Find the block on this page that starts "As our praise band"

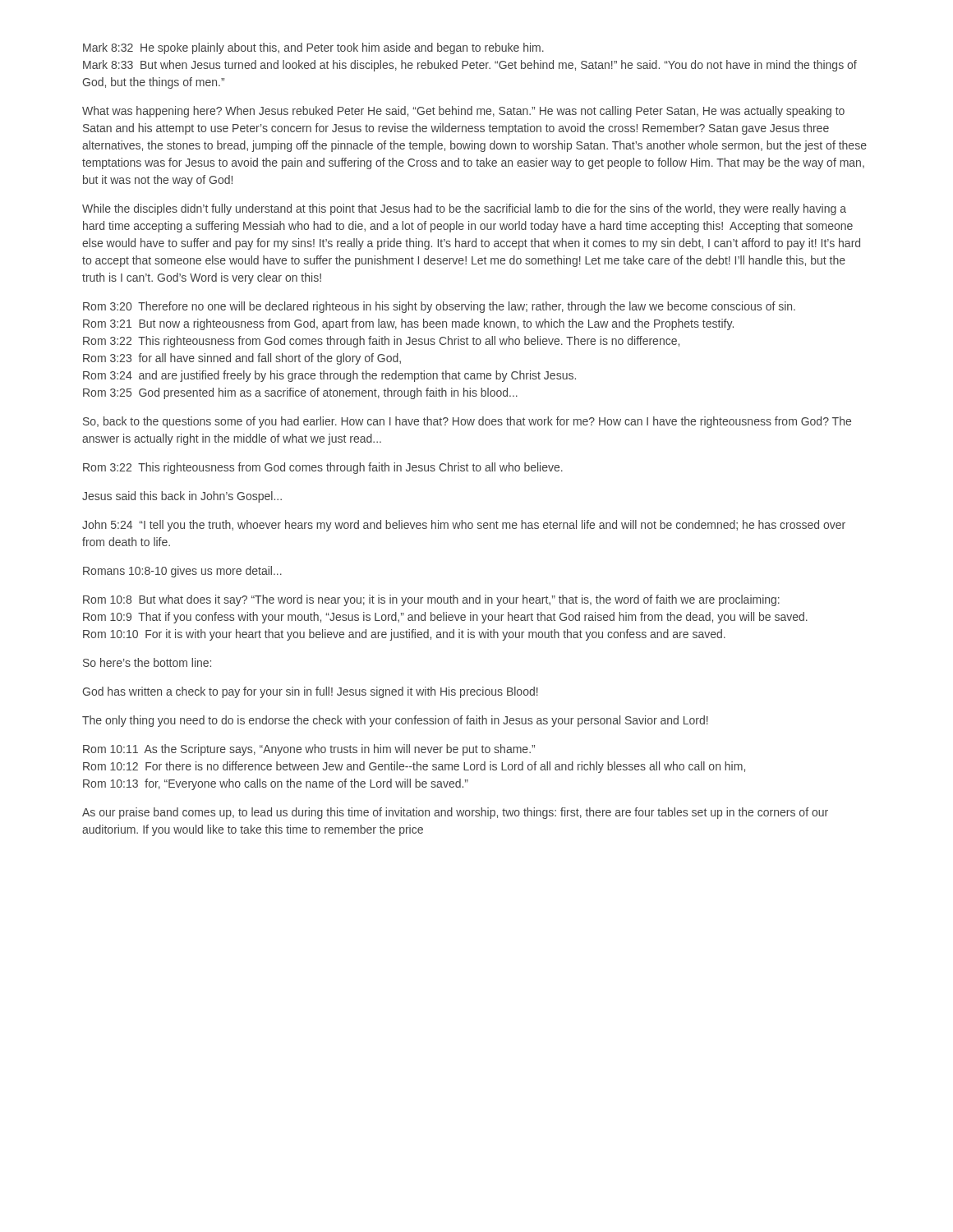[455, 821]
